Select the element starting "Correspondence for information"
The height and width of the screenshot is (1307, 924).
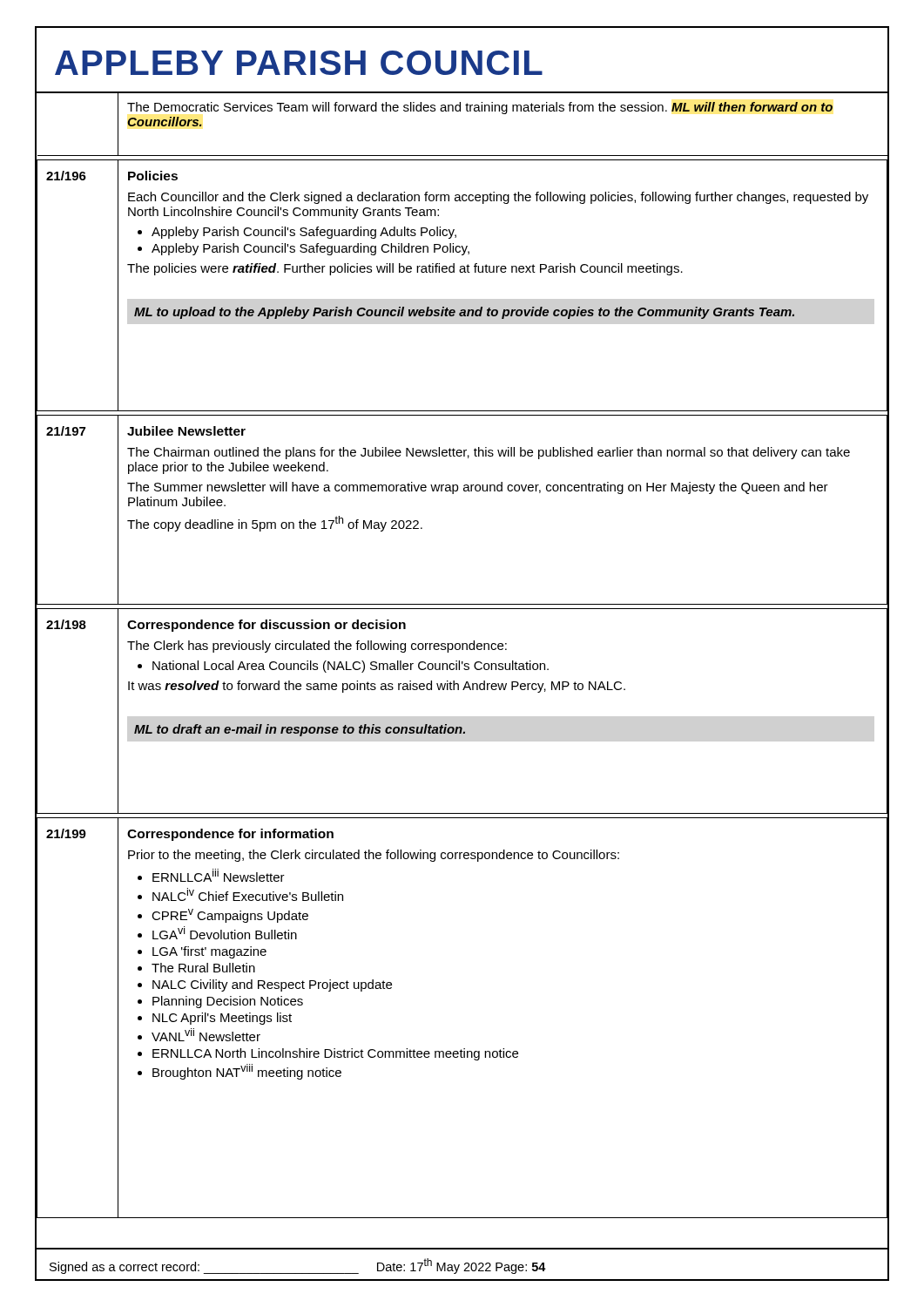[x=231, y=833]
